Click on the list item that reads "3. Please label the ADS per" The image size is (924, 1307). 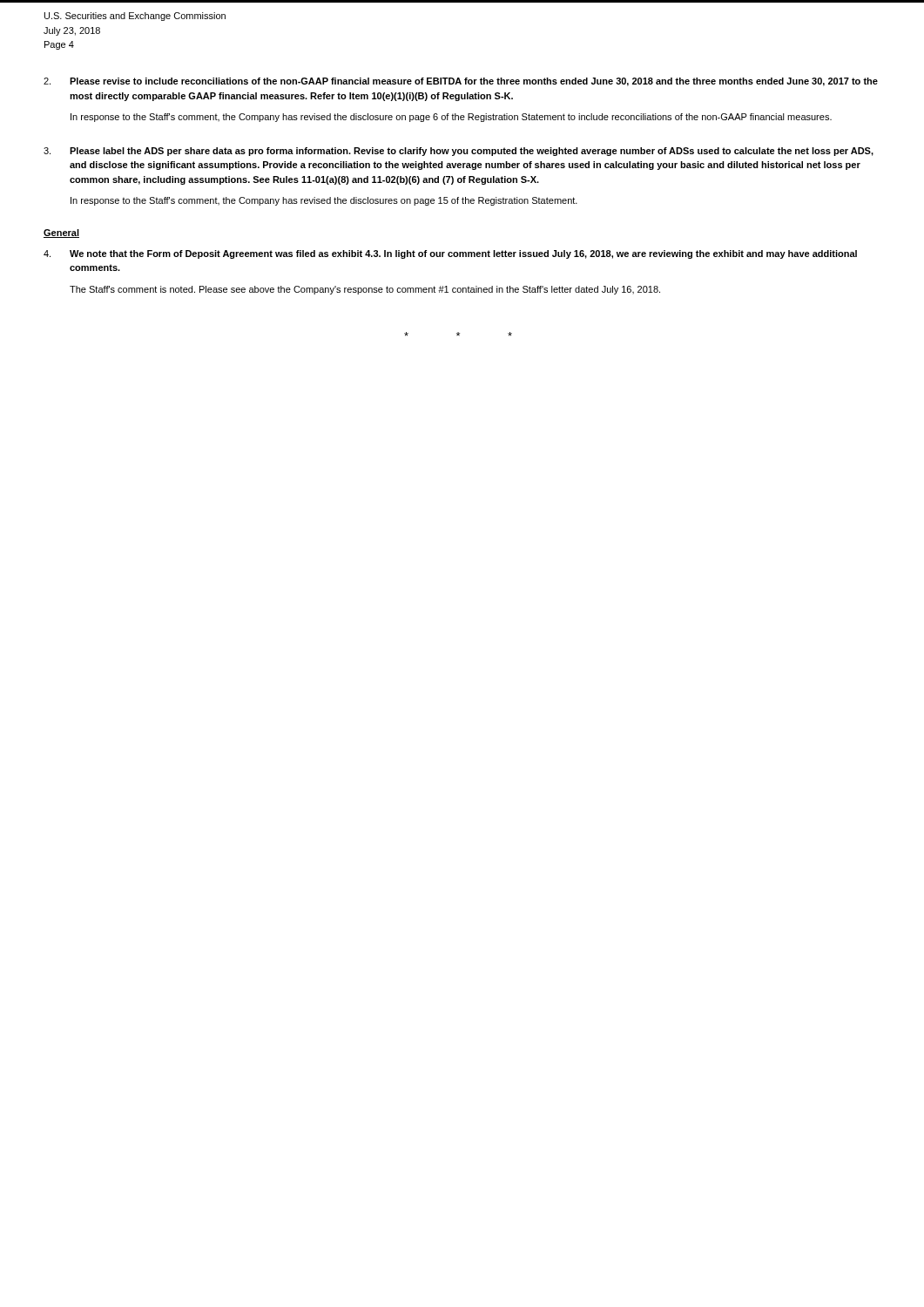(462, 179)
